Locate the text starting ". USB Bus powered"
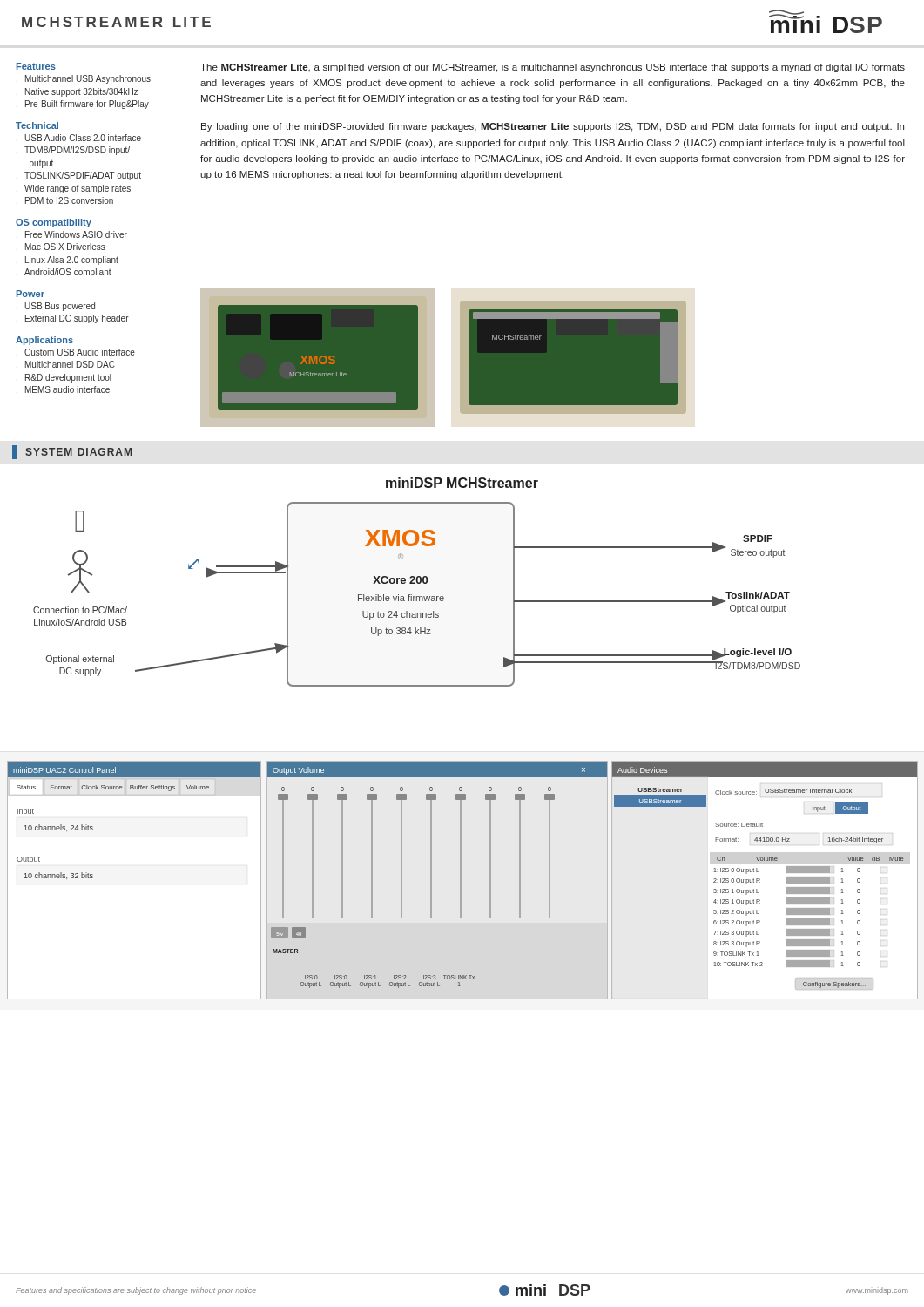This screenshot has height=1307, width=924. coord(56,306)
